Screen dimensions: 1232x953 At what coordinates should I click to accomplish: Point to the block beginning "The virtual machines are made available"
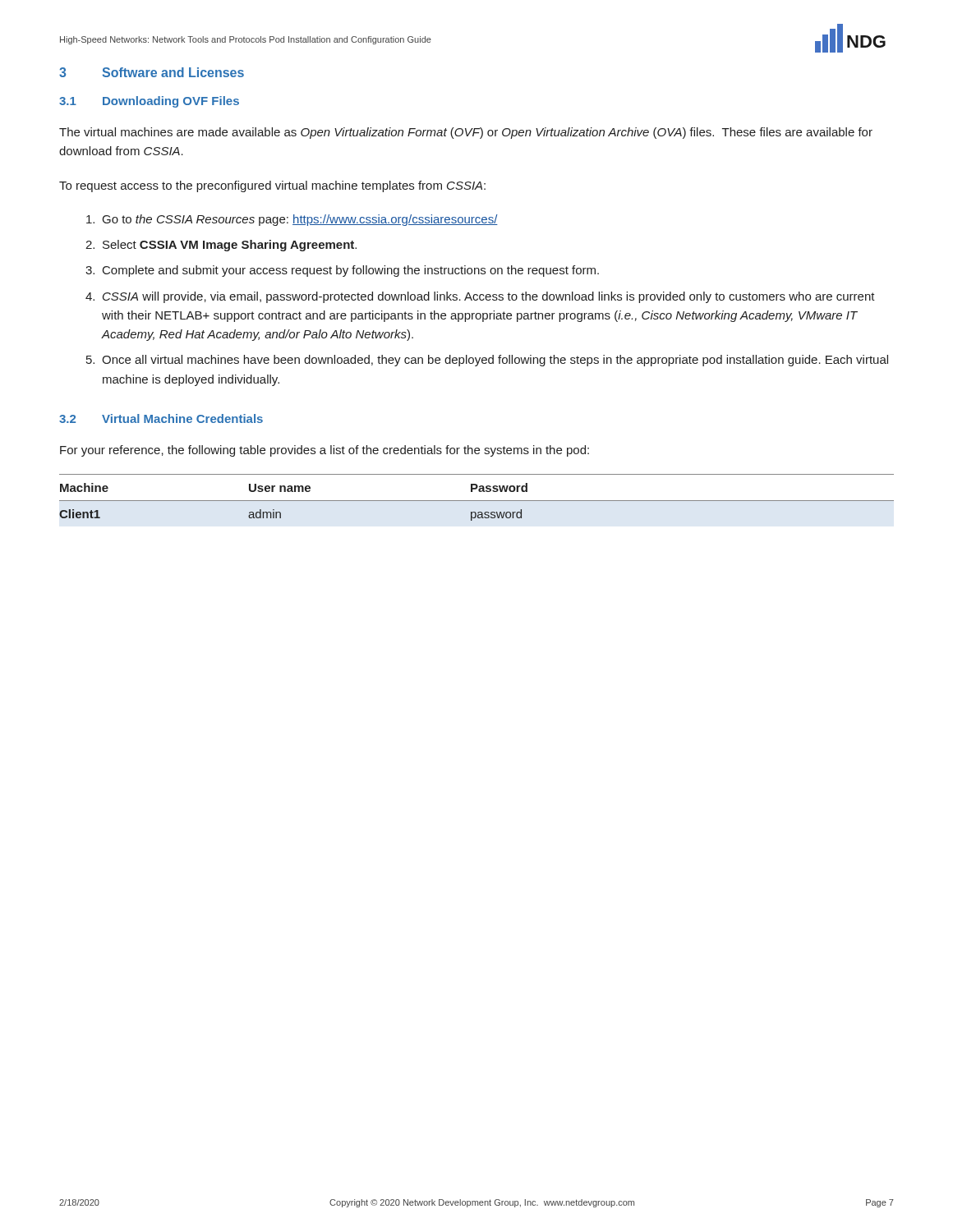pos(466,141)
